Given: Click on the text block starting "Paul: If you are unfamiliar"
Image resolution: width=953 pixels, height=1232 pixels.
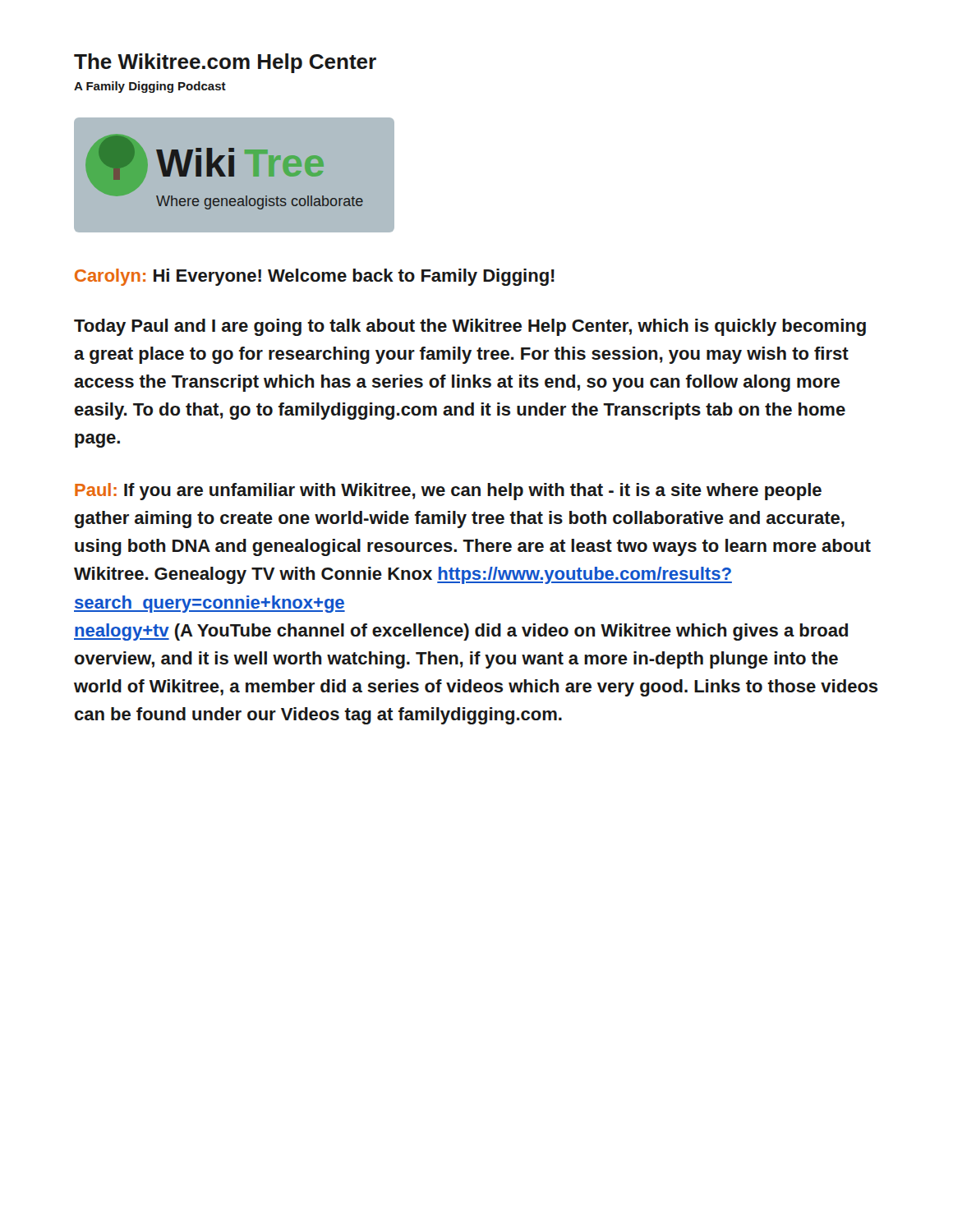Looking at the screenshot, I should tap(448, 492).
